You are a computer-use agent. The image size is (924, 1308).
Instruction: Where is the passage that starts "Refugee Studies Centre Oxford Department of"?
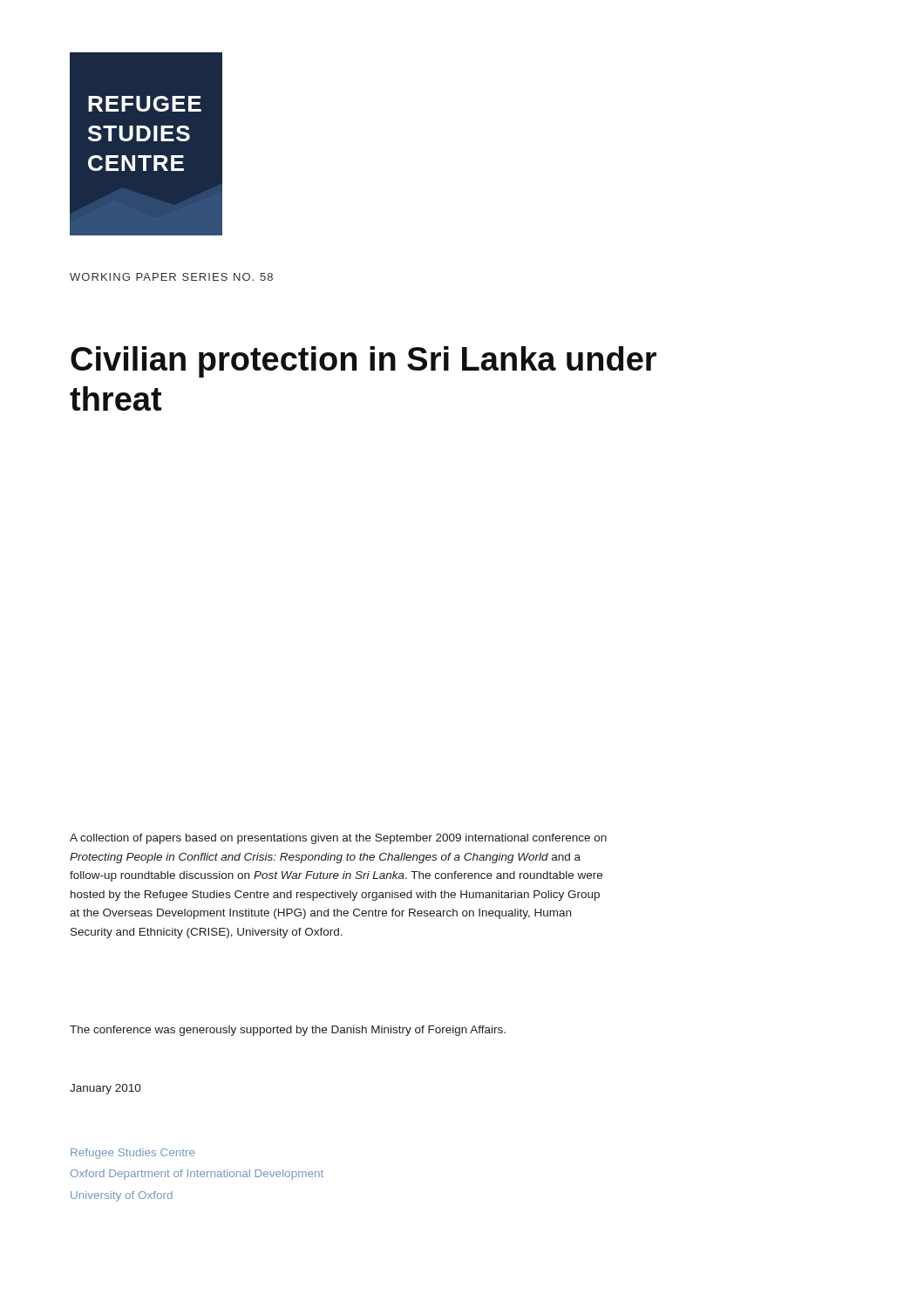[x=197, y=1174]
